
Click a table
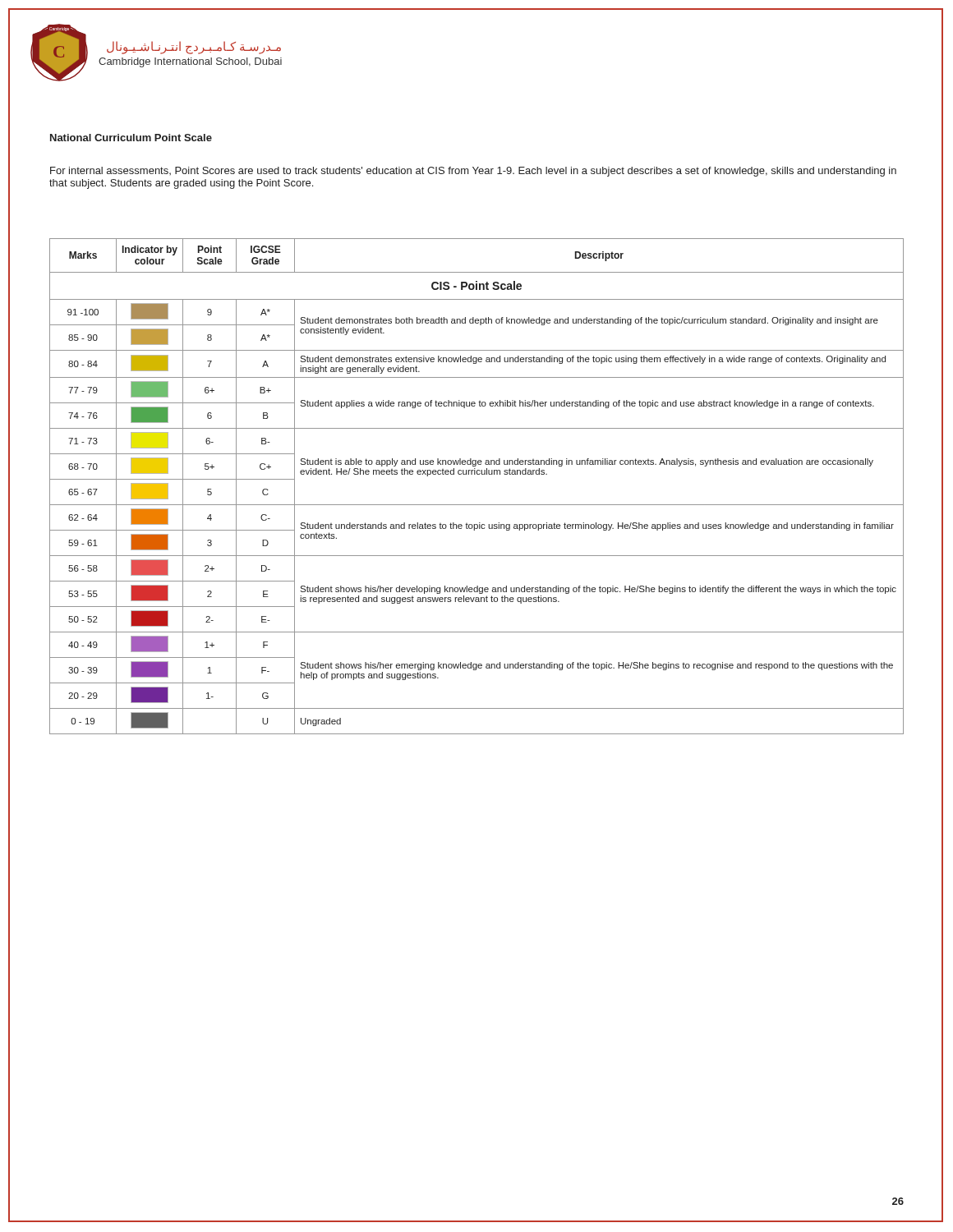[x=476, y=486]
